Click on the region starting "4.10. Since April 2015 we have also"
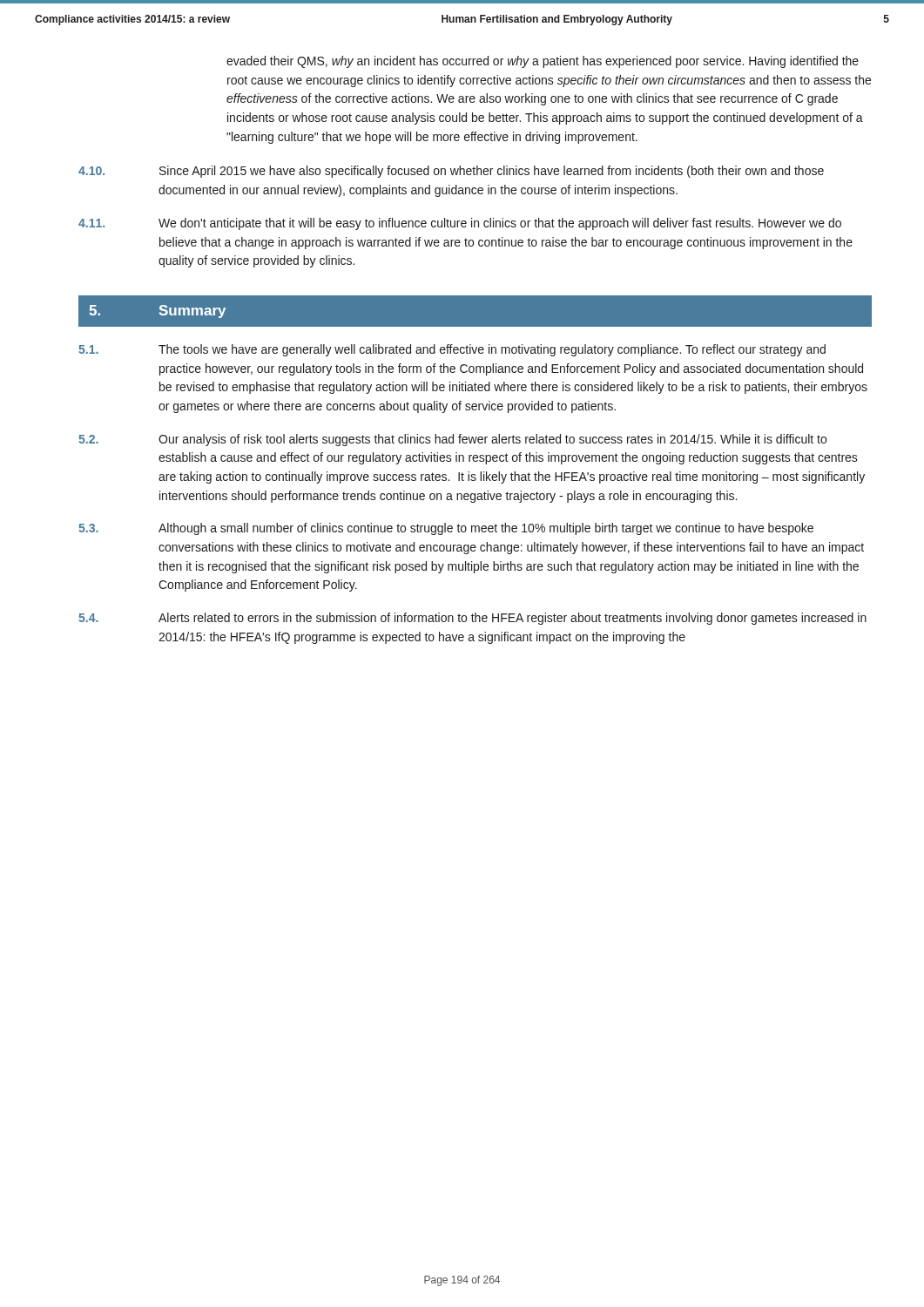 [475, 181]
